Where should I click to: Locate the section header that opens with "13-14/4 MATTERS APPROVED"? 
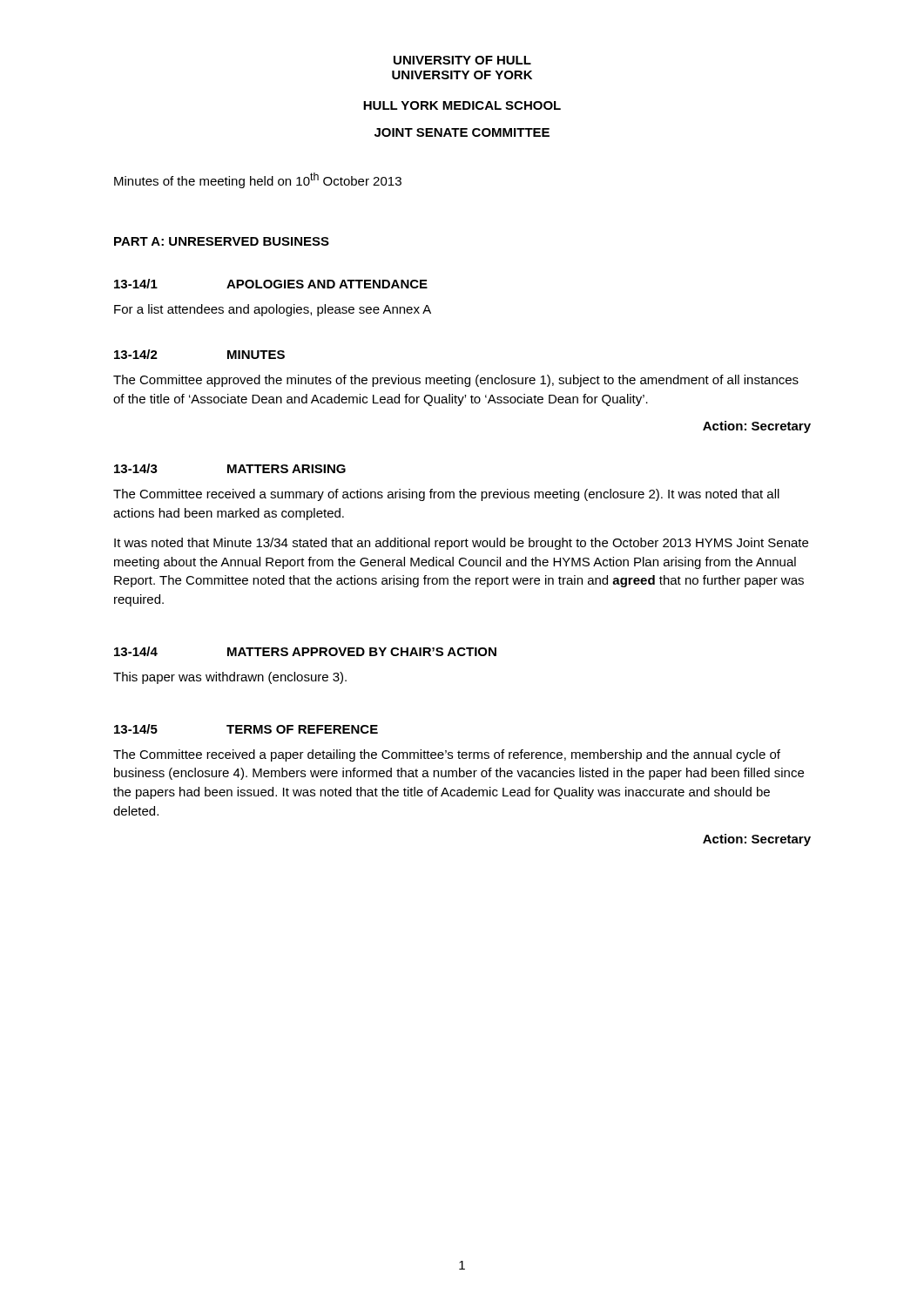[305, 651]
